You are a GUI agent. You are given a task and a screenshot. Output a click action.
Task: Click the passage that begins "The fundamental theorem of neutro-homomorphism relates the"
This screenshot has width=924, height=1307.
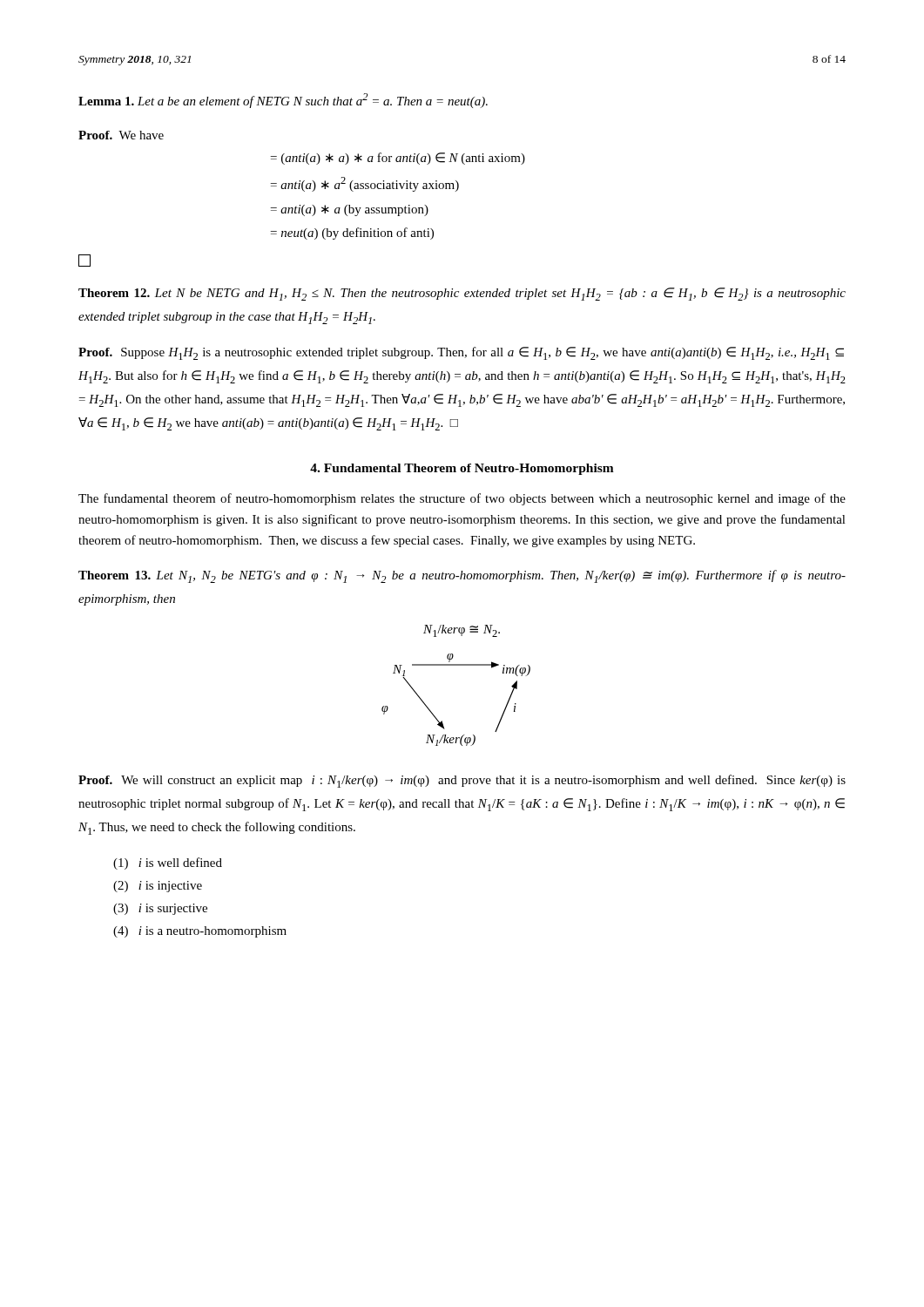[462, 519]
